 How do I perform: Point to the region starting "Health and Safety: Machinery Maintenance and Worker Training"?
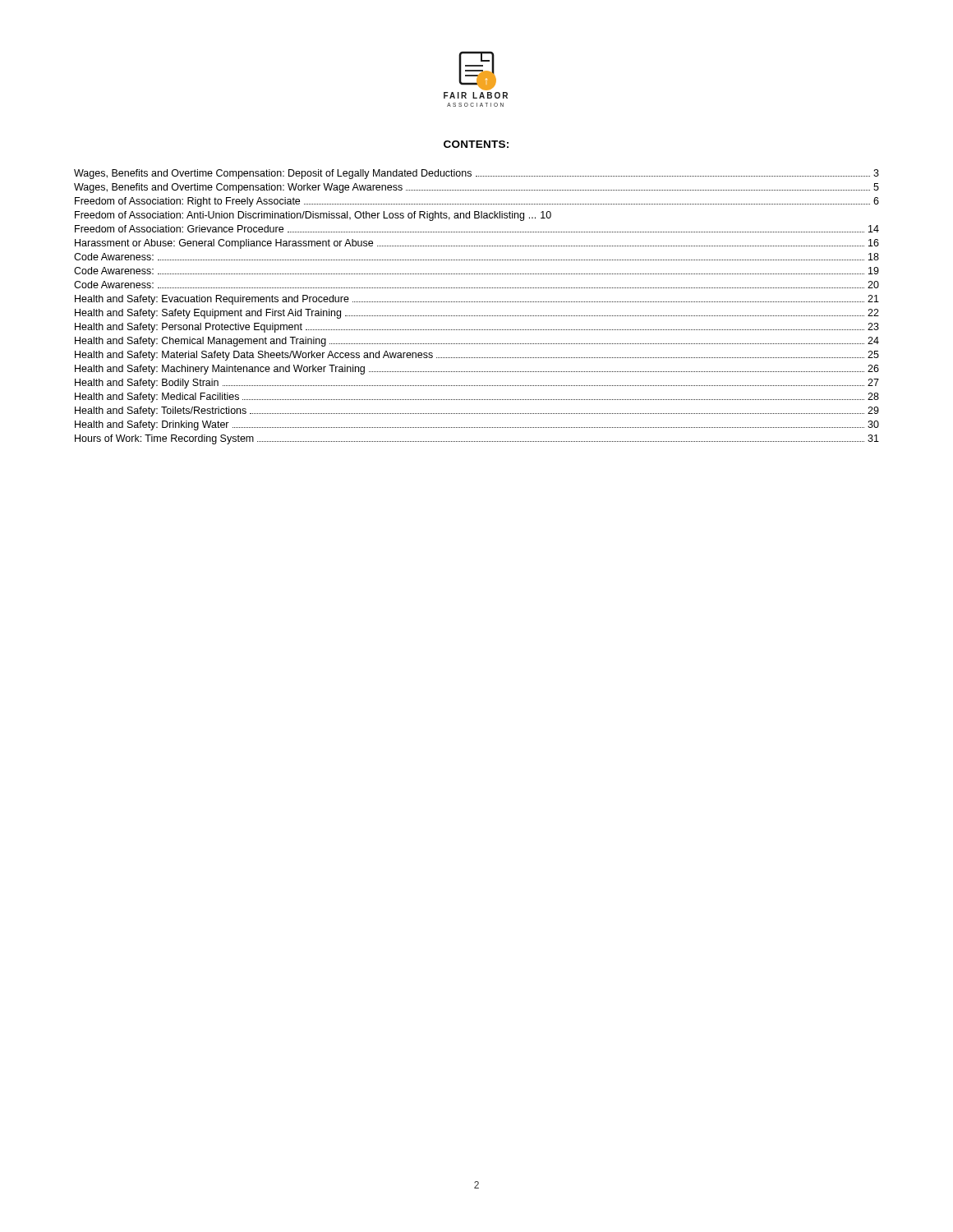476,369
